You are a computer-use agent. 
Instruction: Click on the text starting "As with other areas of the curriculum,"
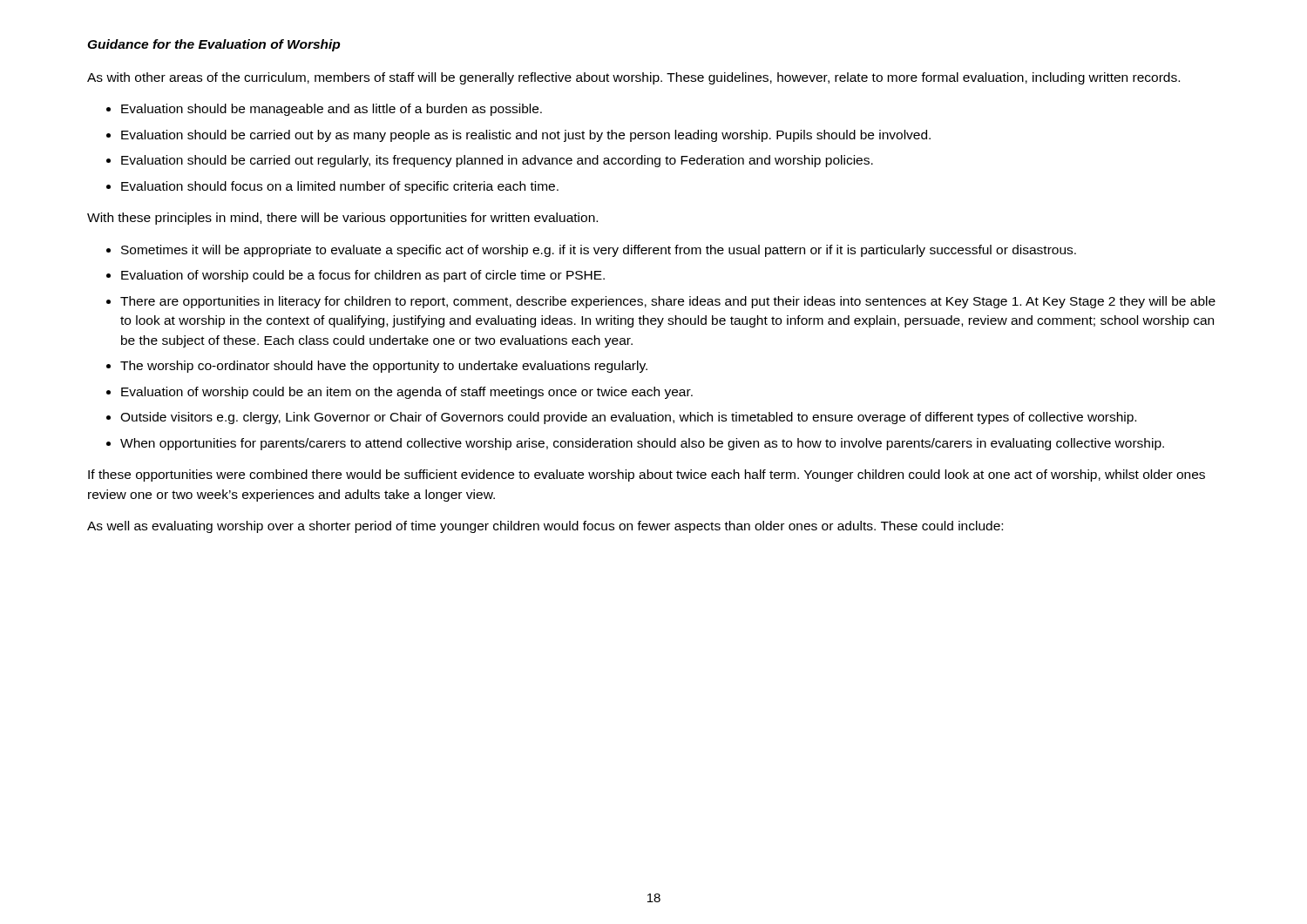coord(634,77)
